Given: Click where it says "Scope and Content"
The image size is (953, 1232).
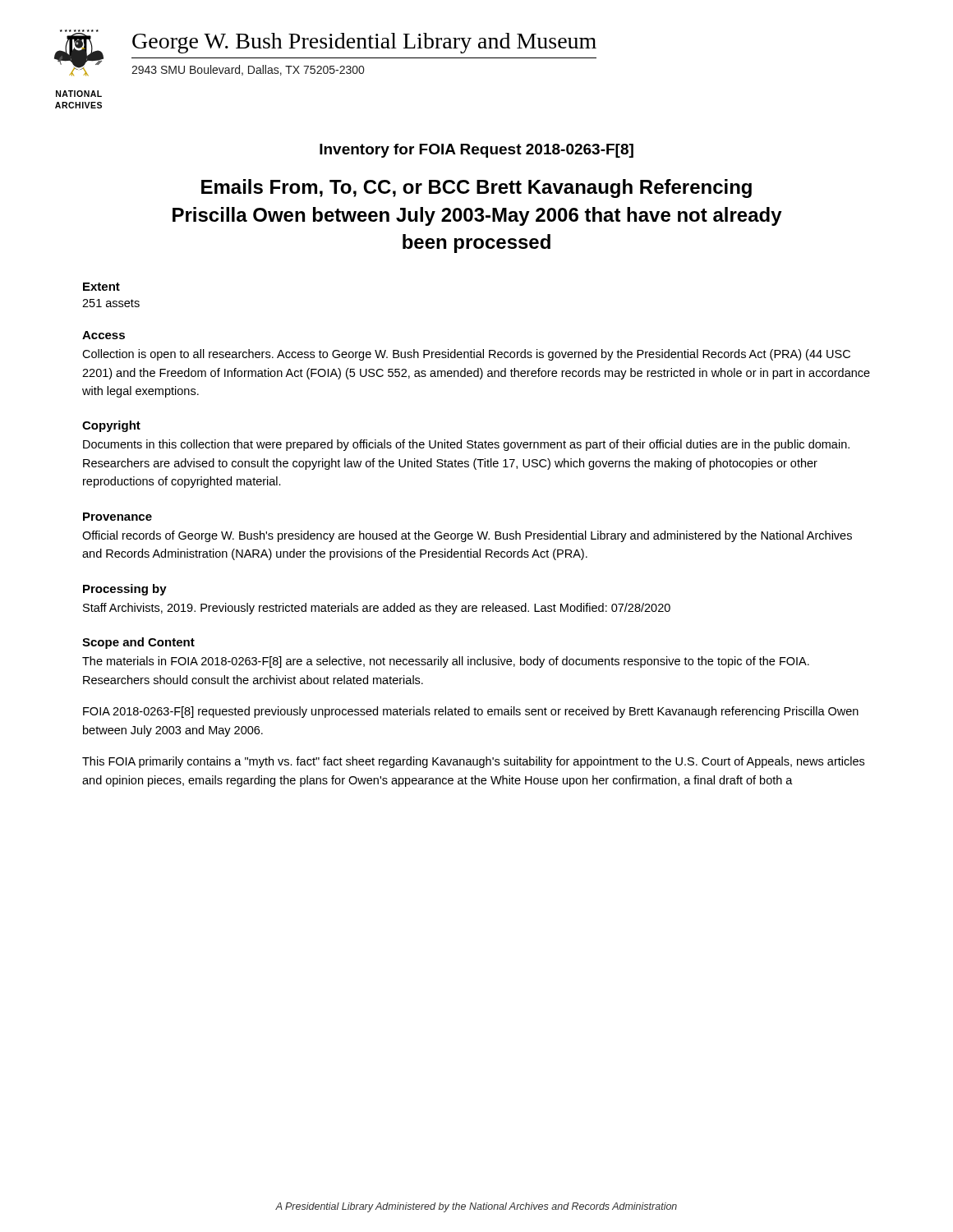Looking at the screenshot, I should tap(138, 642).
